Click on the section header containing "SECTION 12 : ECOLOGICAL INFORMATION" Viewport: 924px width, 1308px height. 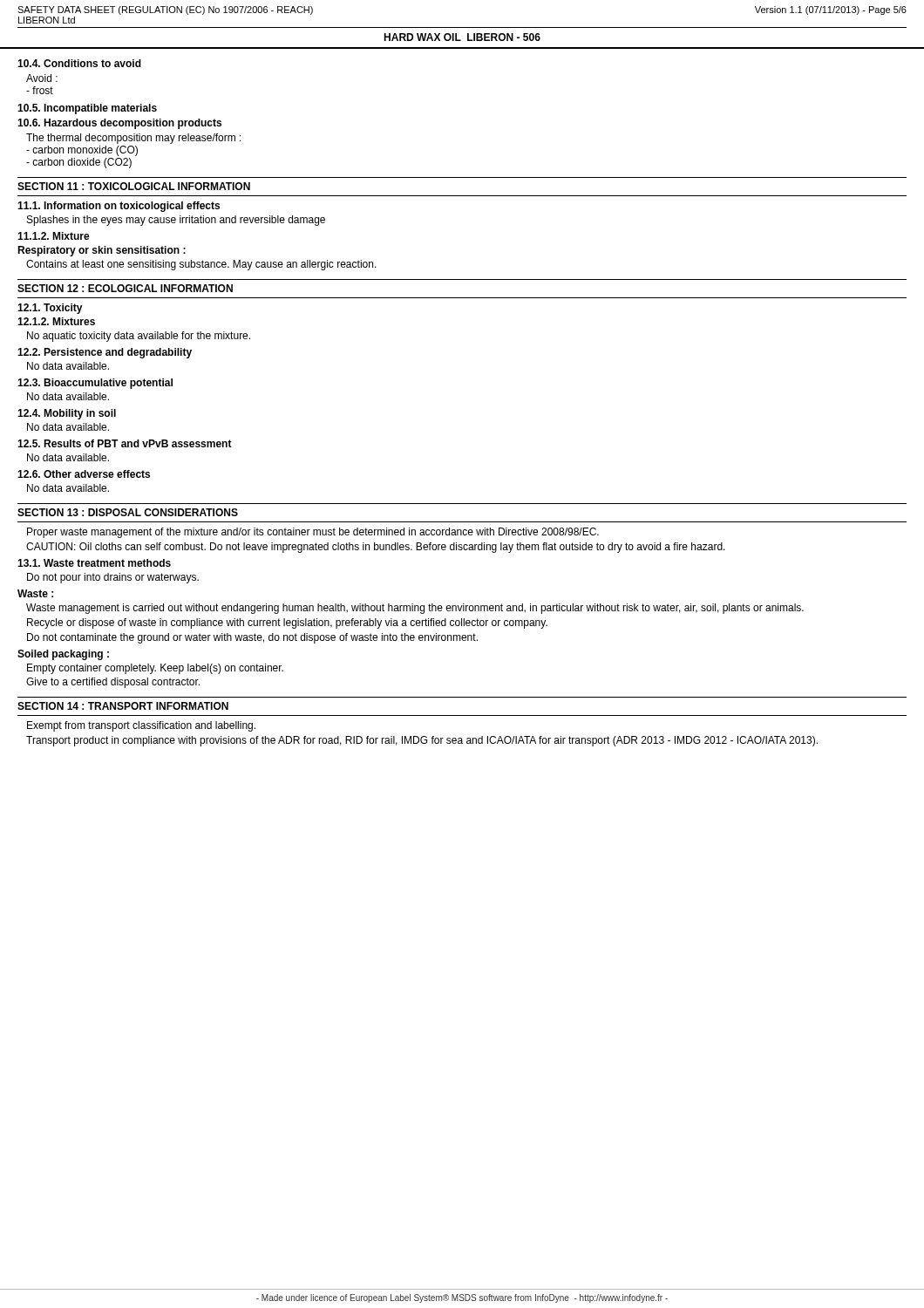click(x=125, y=289)
